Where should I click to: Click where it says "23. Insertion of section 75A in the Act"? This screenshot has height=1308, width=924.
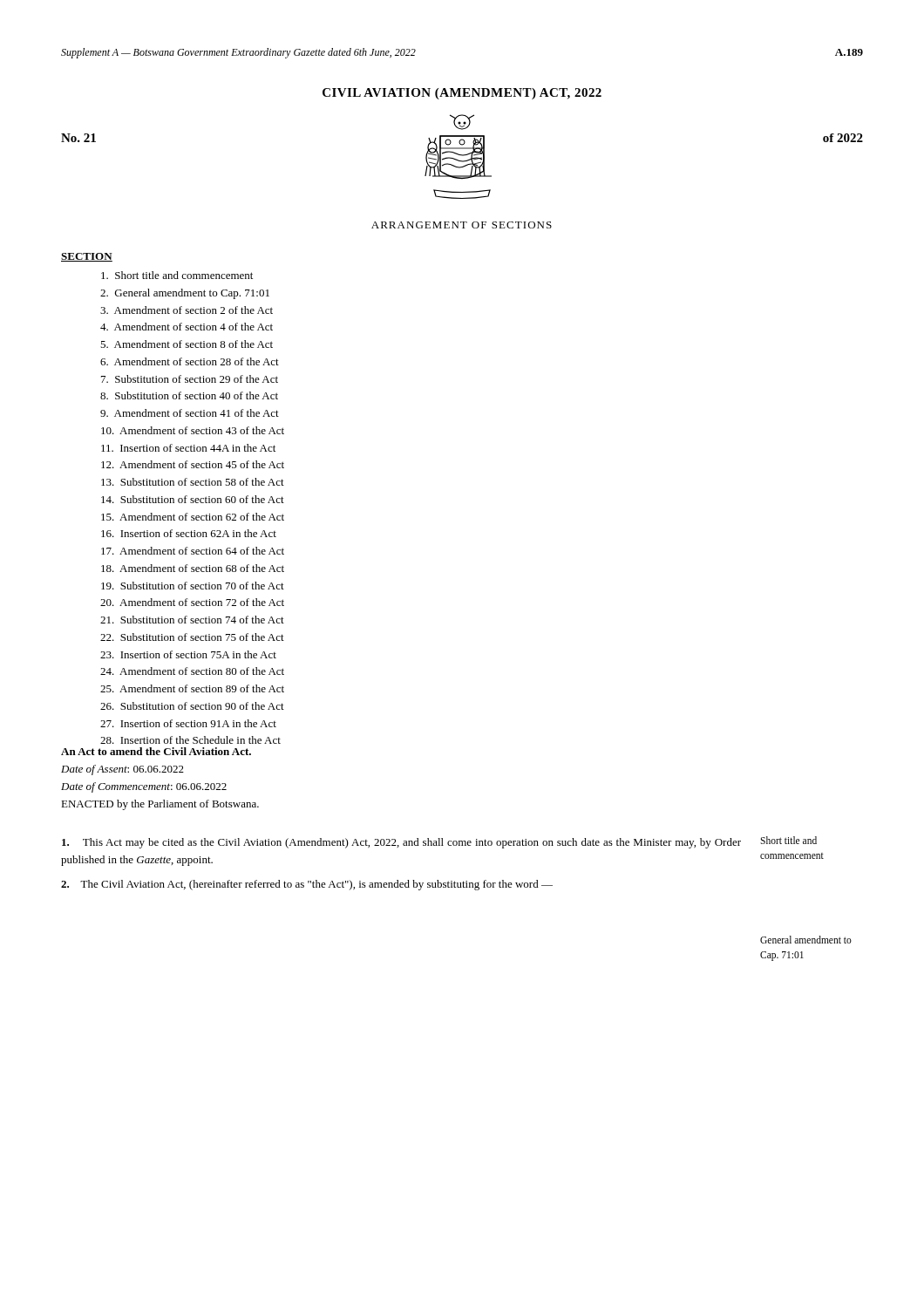(x=188, y=654)
